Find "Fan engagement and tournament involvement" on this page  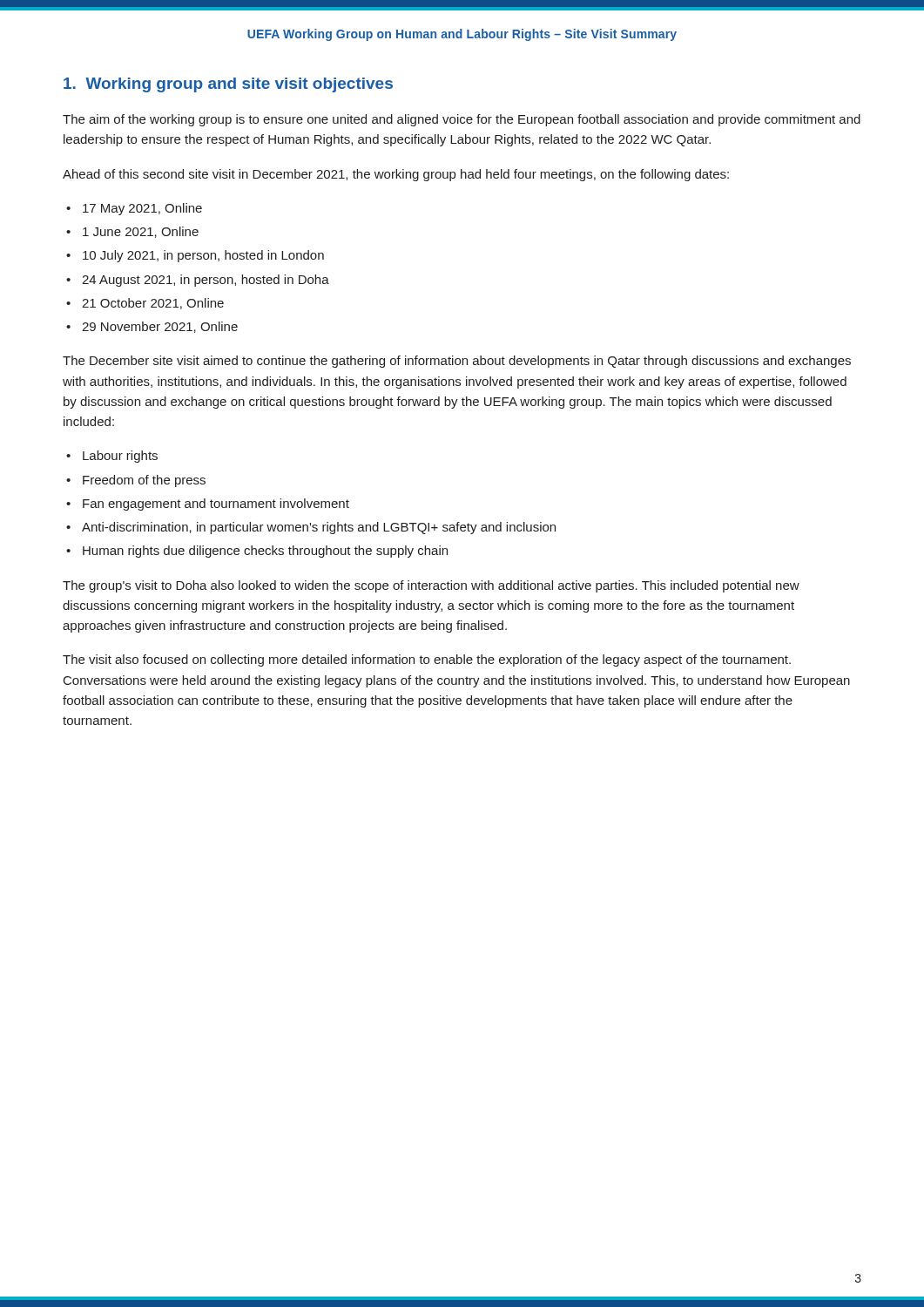click(x=215, y=503)
